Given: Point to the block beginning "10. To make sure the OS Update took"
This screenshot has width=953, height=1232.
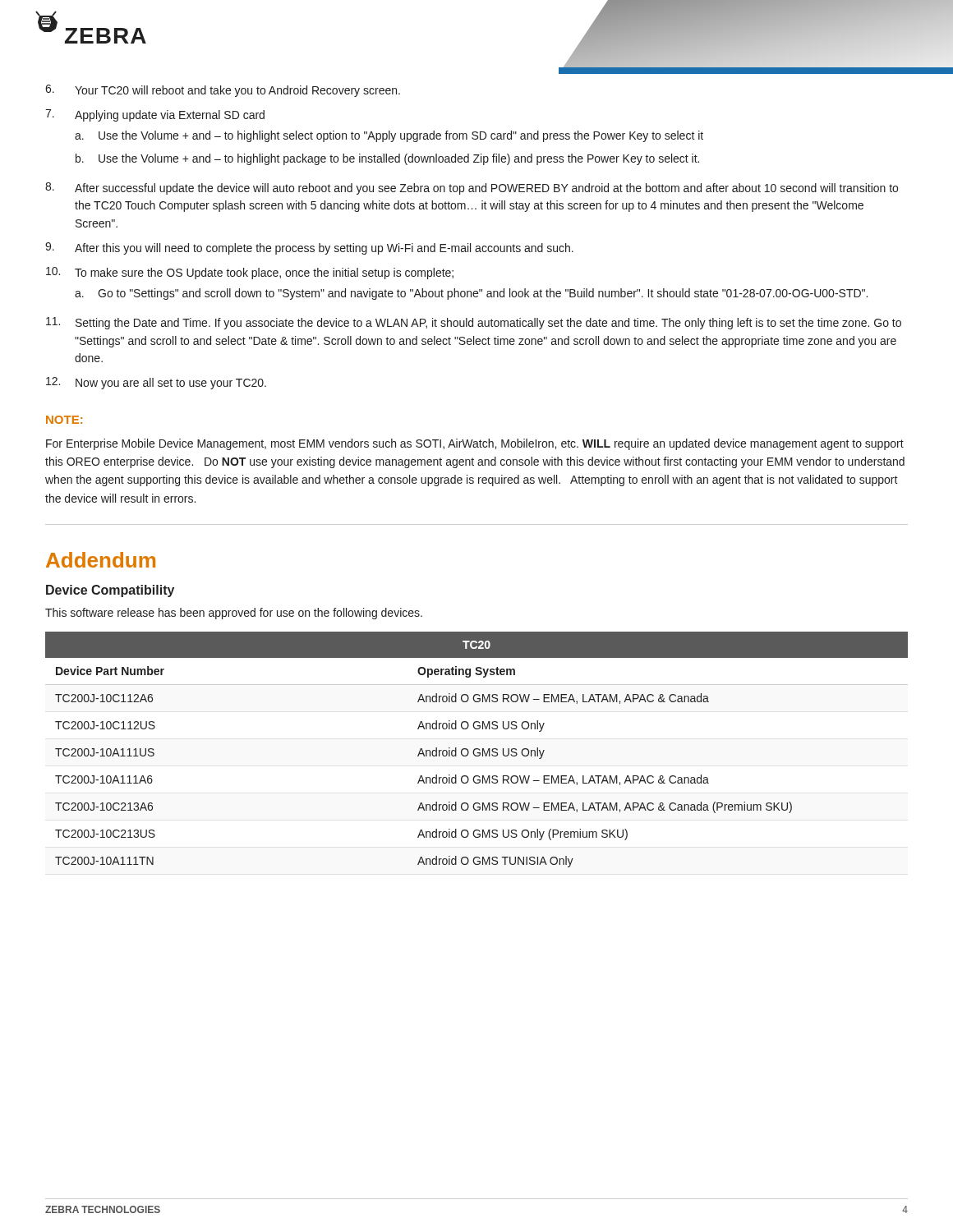Looking at the screenshot, I should 476,286.
